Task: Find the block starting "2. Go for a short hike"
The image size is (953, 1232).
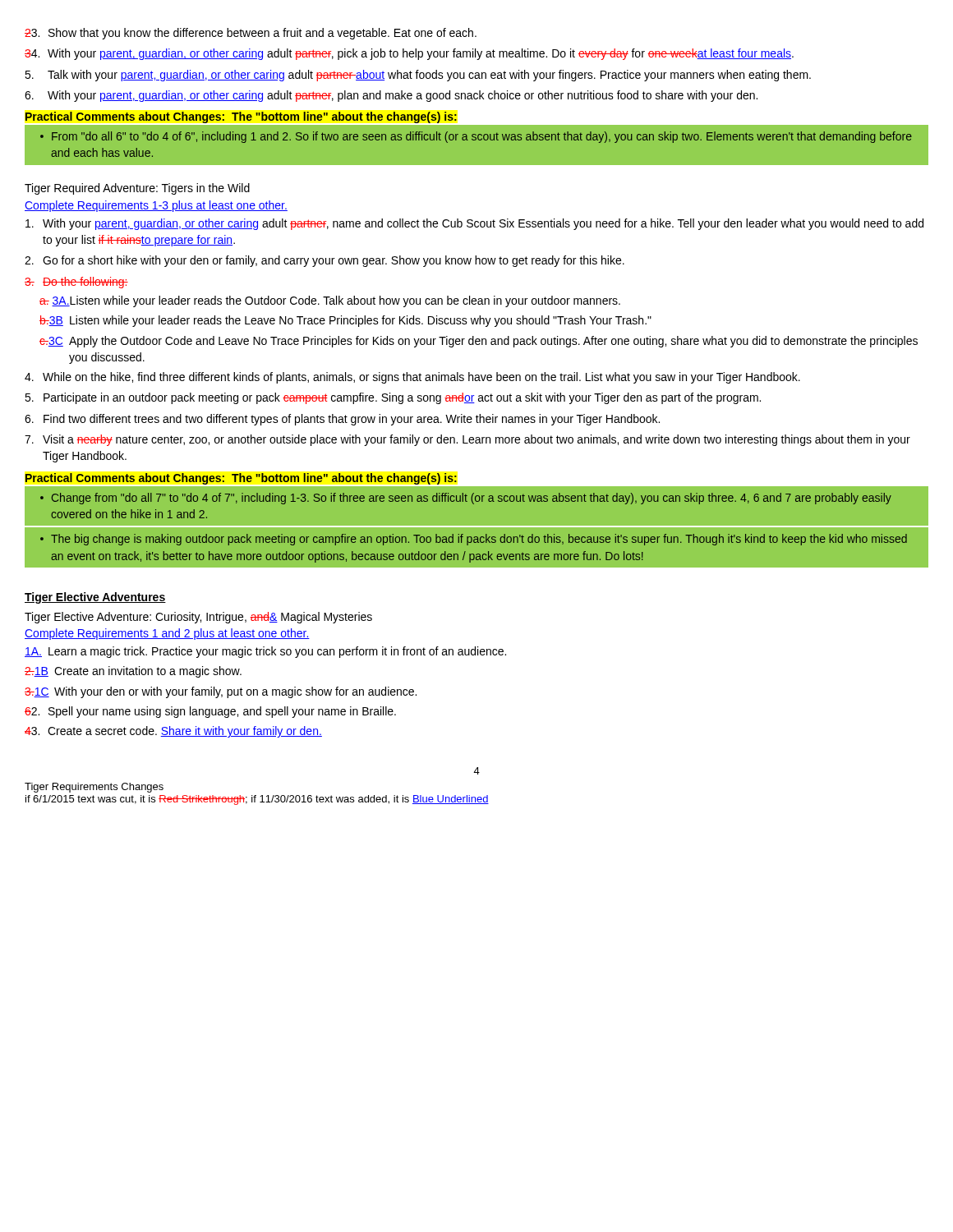Action: [325, 261]
